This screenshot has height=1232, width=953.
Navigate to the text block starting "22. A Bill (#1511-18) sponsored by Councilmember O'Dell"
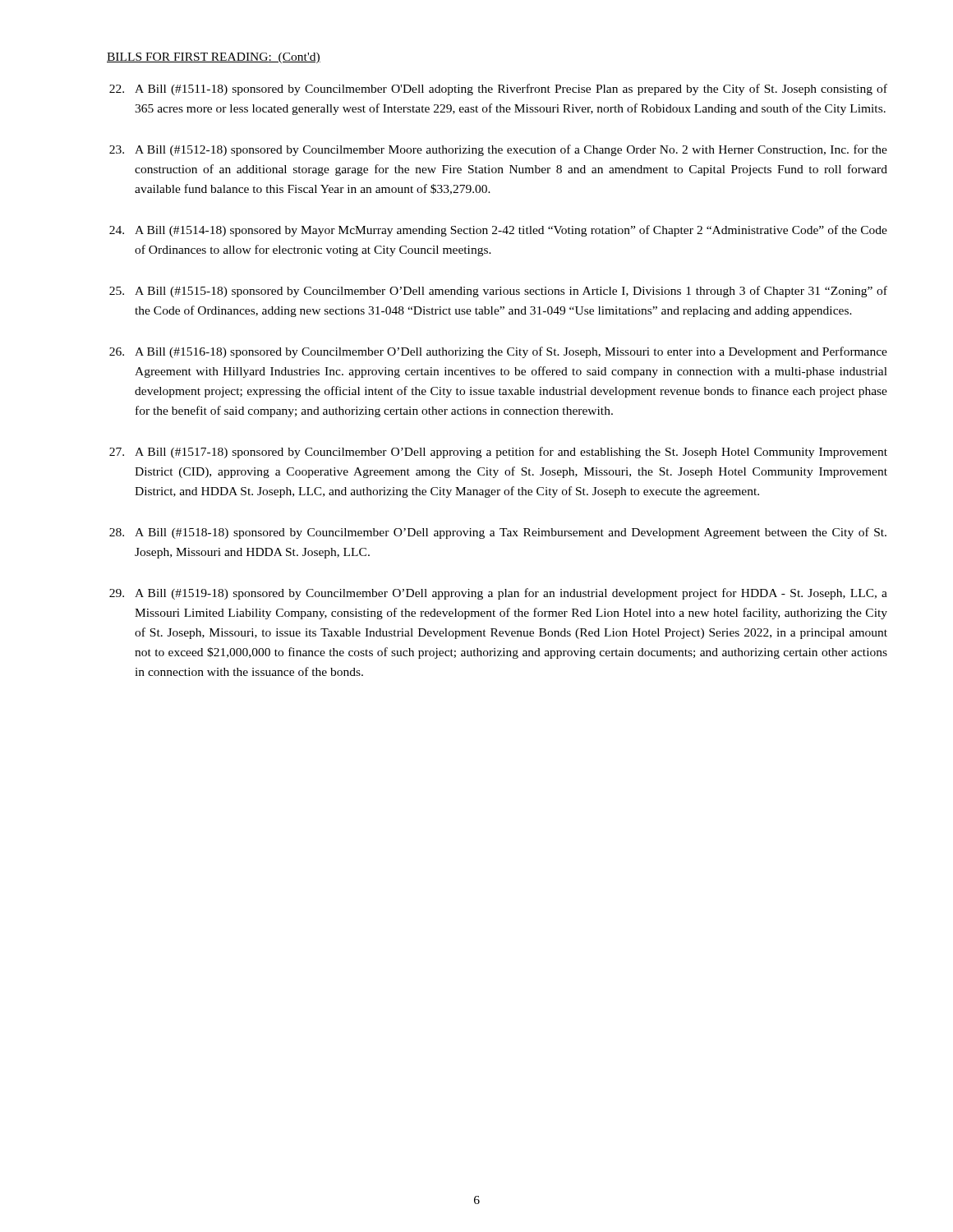[x=485, y=99]
